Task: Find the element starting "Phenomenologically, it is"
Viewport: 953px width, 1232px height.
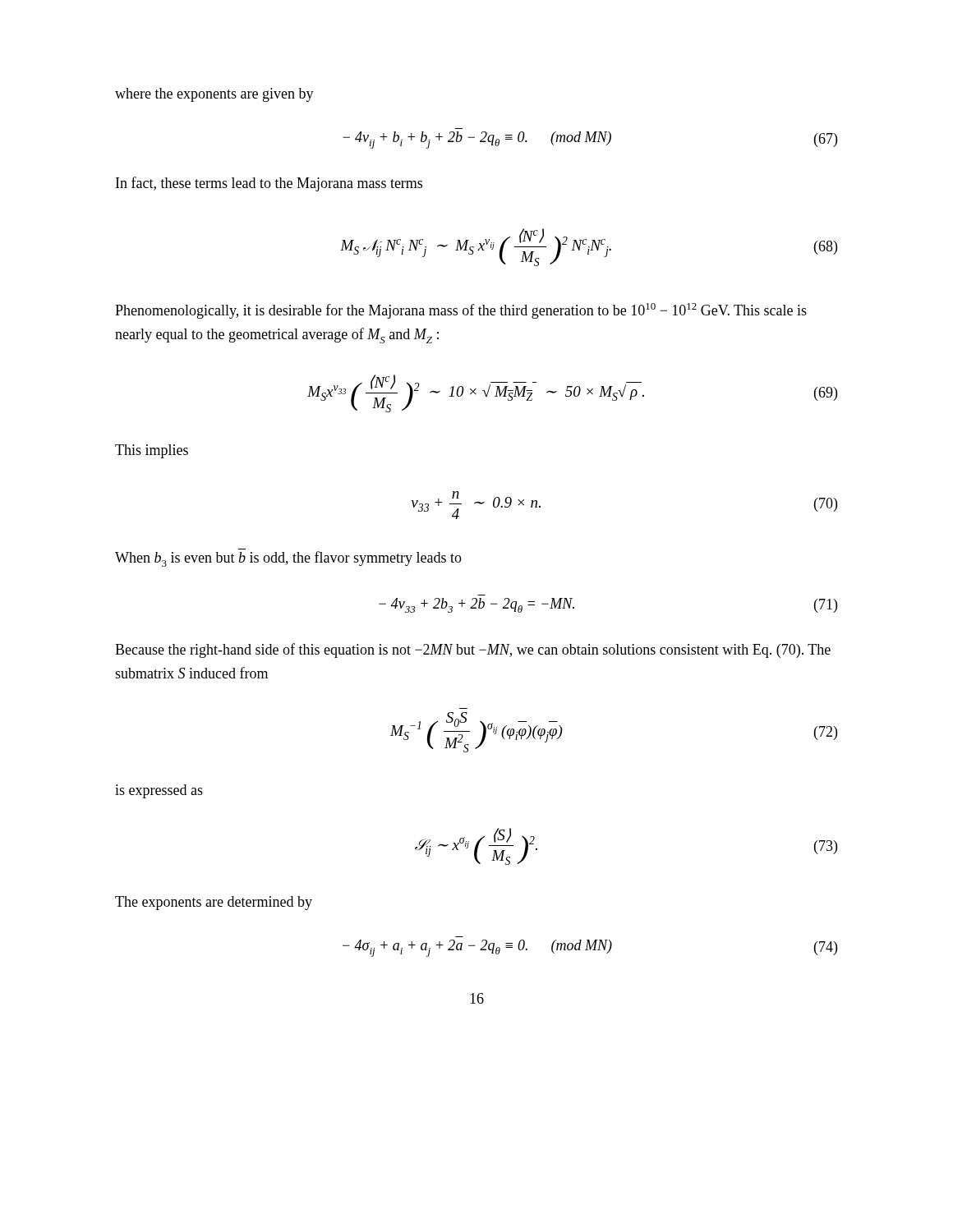Action: coord(461,323)
